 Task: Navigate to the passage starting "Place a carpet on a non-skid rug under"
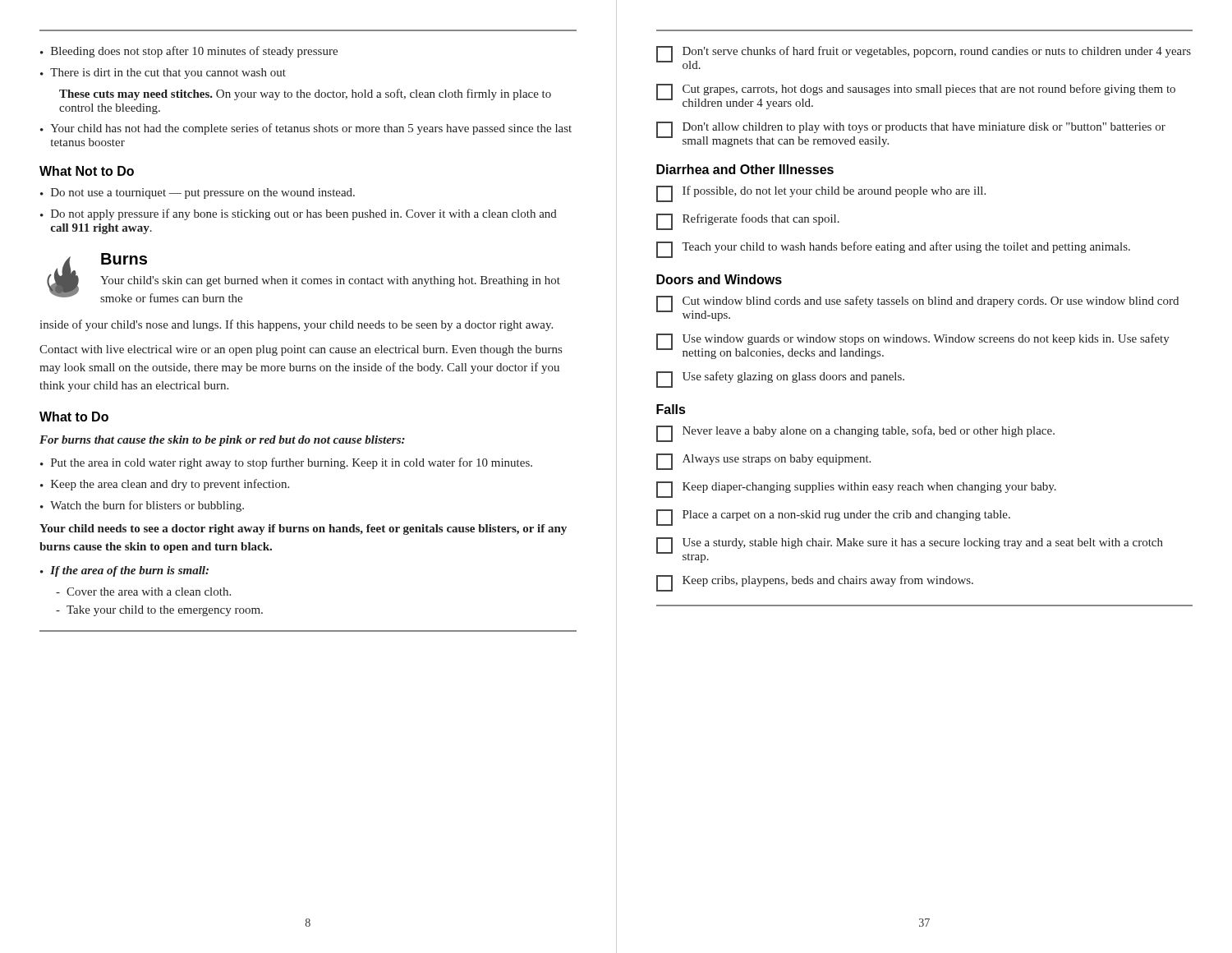point(924,517)
